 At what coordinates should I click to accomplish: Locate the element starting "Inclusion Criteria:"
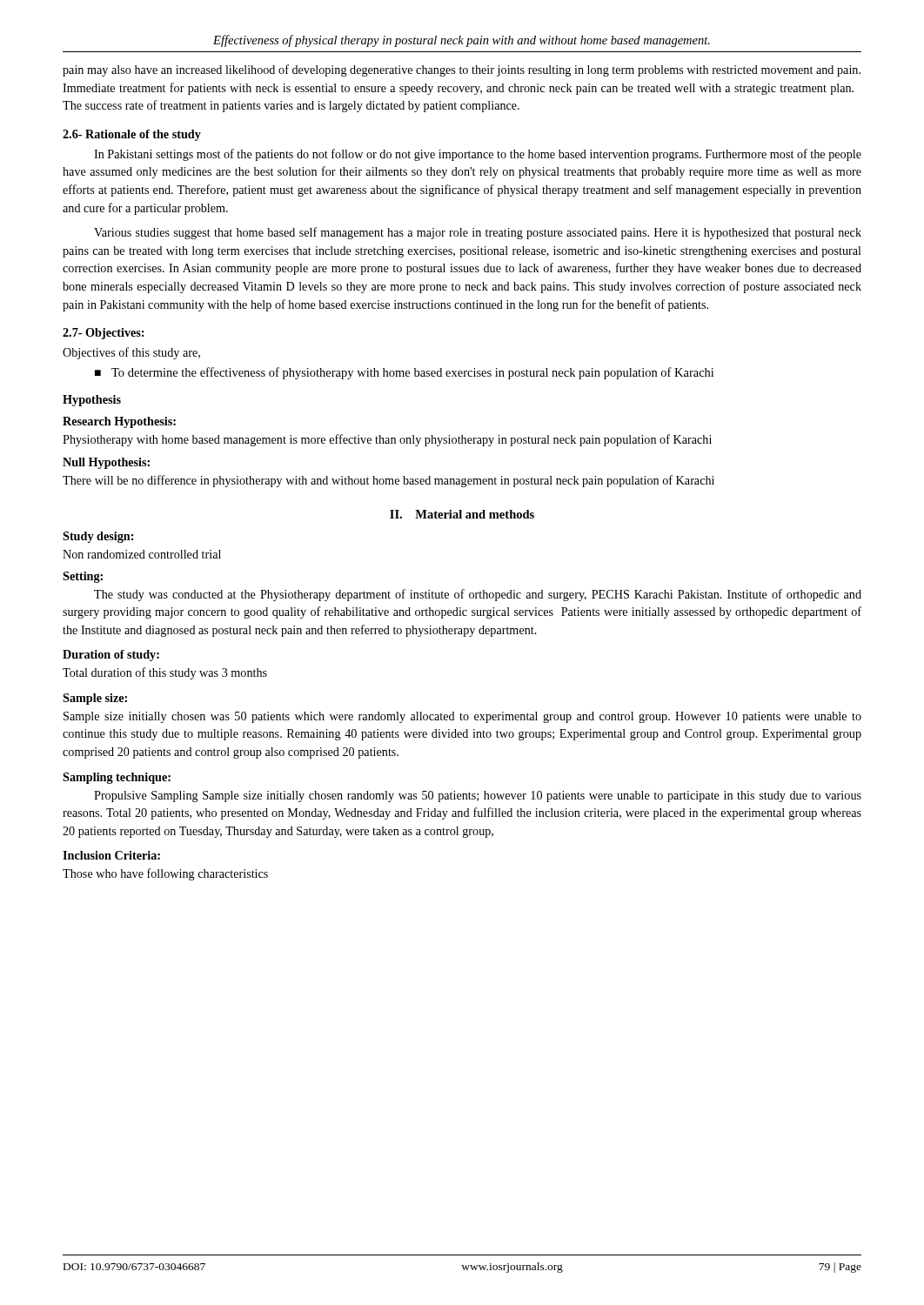[x=112, y=856]
